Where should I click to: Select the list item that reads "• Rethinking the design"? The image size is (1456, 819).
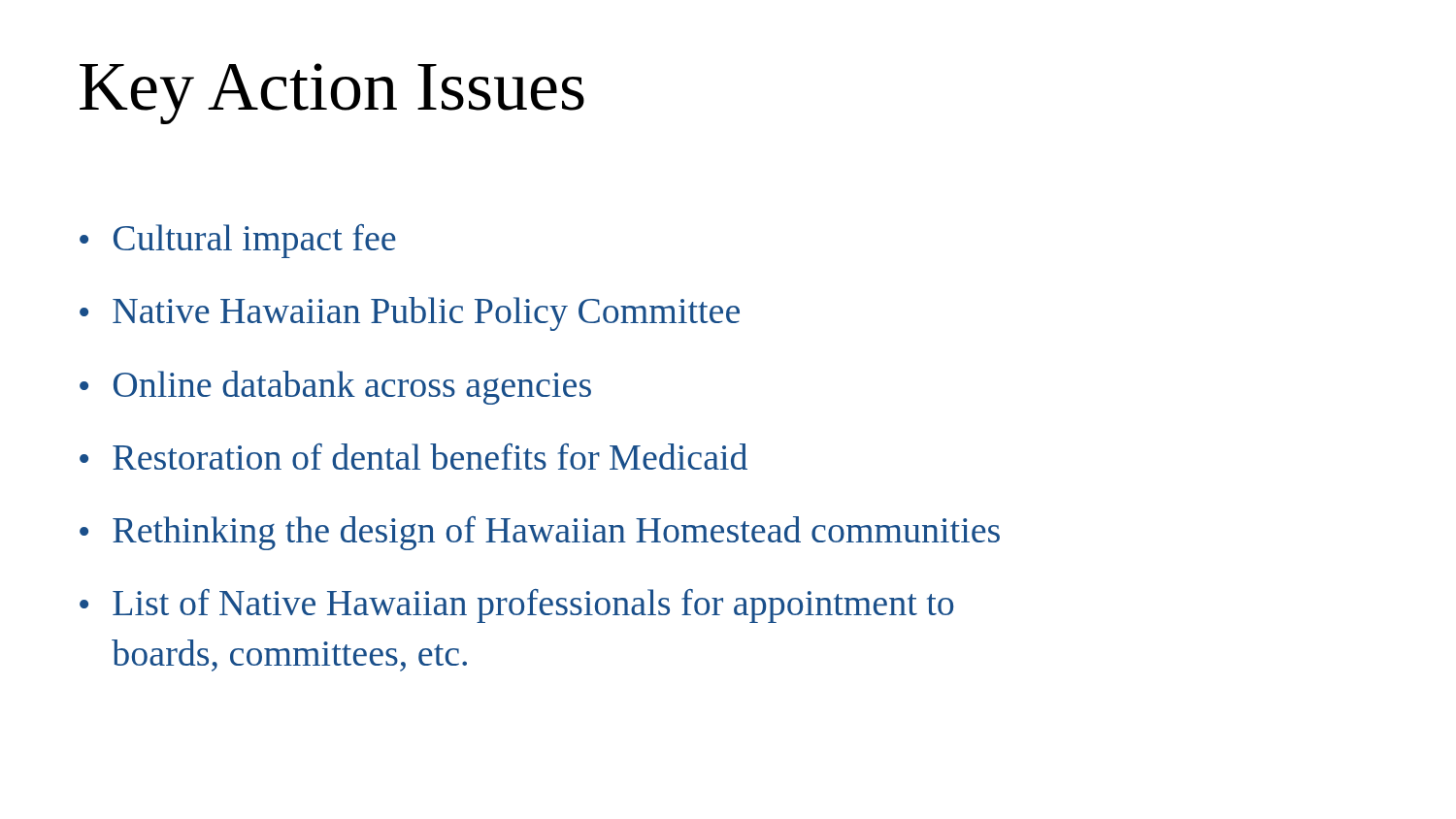[x=728, y=532]
